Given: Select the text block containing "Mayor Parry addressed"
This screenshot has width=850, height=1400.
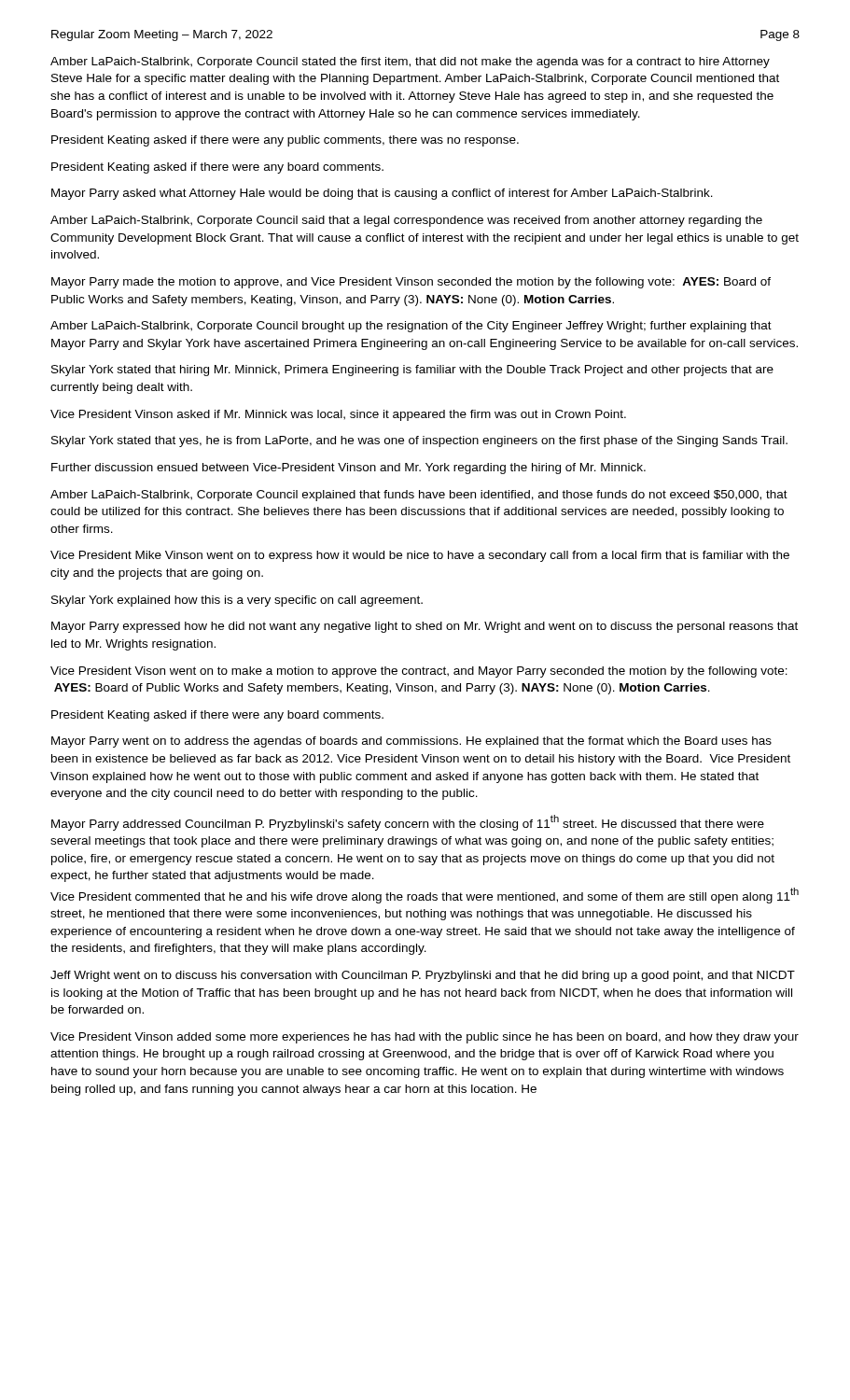Looking at the screenshot, I should click(425, 884).
